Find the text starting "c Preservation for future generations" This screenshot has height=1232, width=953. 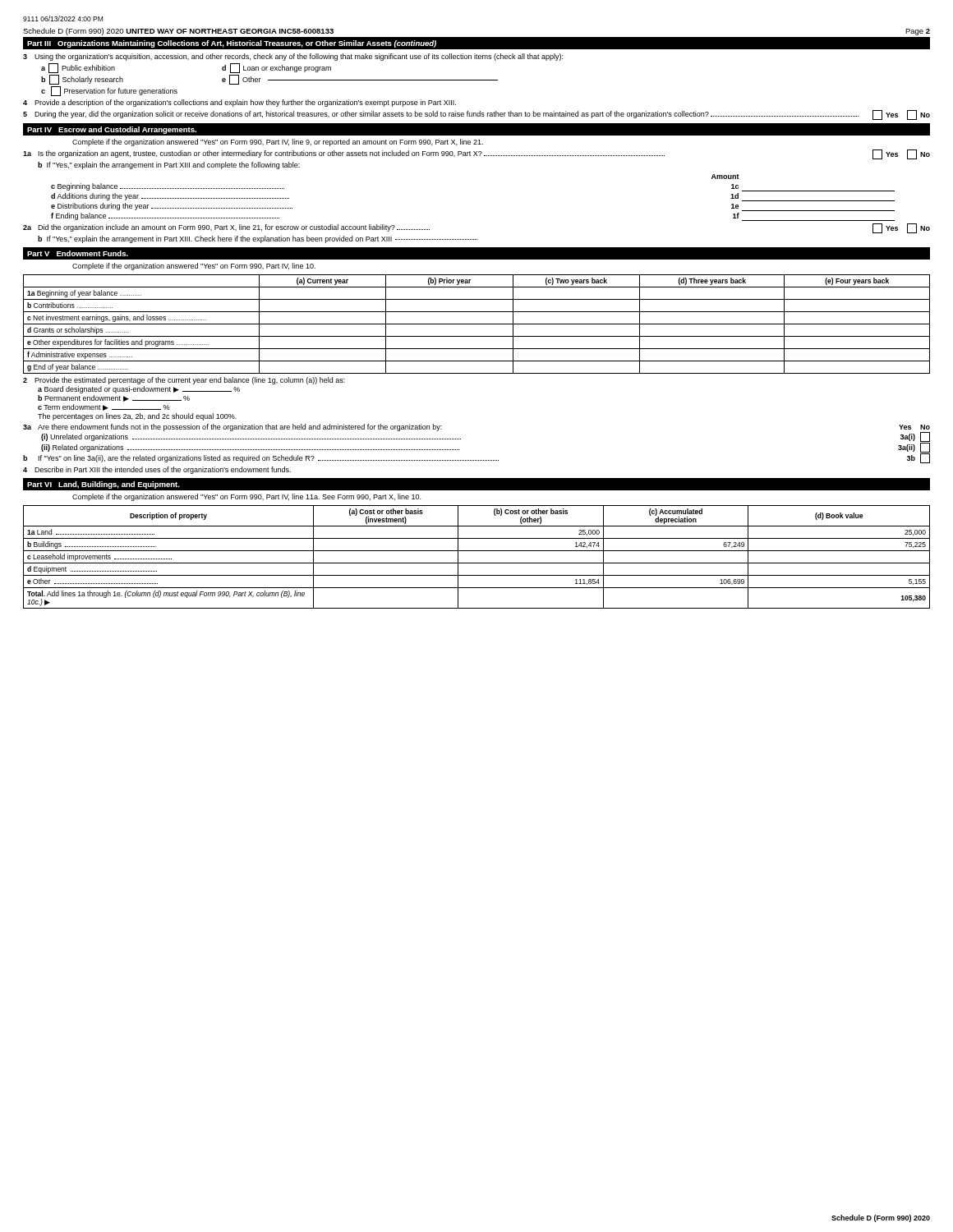(x=109, y=91)
